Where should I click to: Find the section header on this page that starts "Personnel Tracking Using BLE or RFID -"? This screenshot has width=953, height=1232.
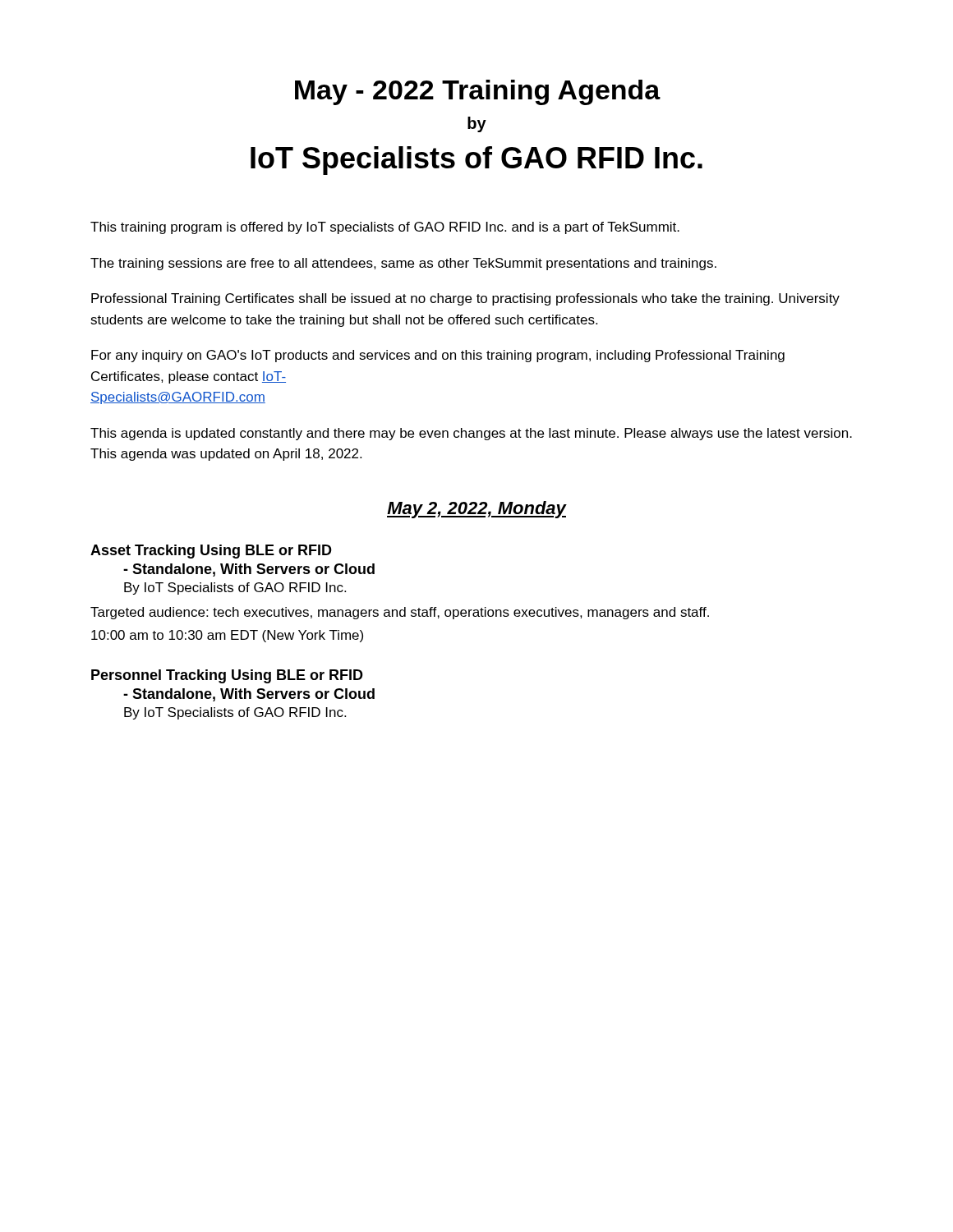point(227,676)
